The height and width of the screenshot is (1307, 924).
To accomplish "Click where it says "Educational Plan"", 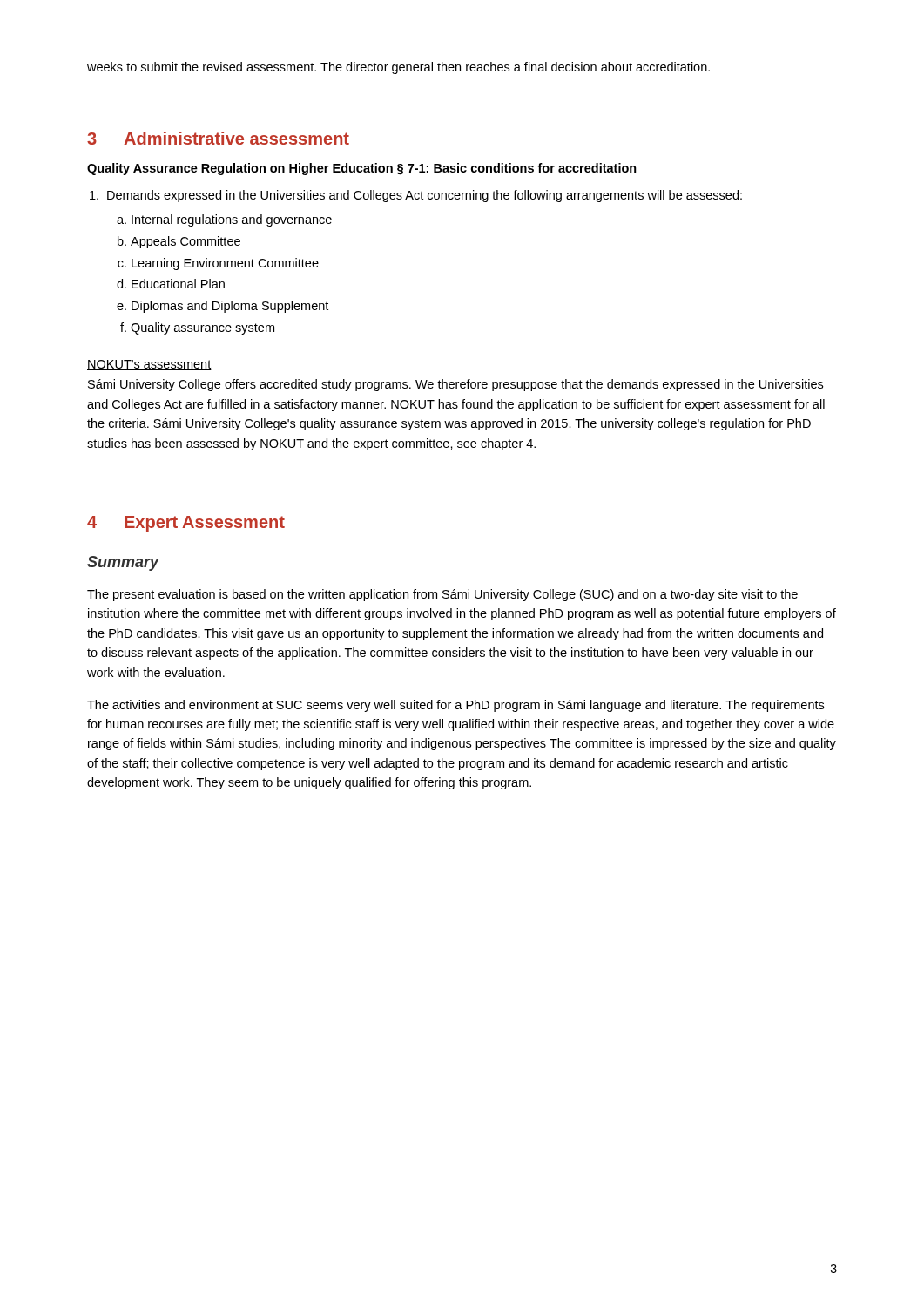I will [x=178, y=284].
